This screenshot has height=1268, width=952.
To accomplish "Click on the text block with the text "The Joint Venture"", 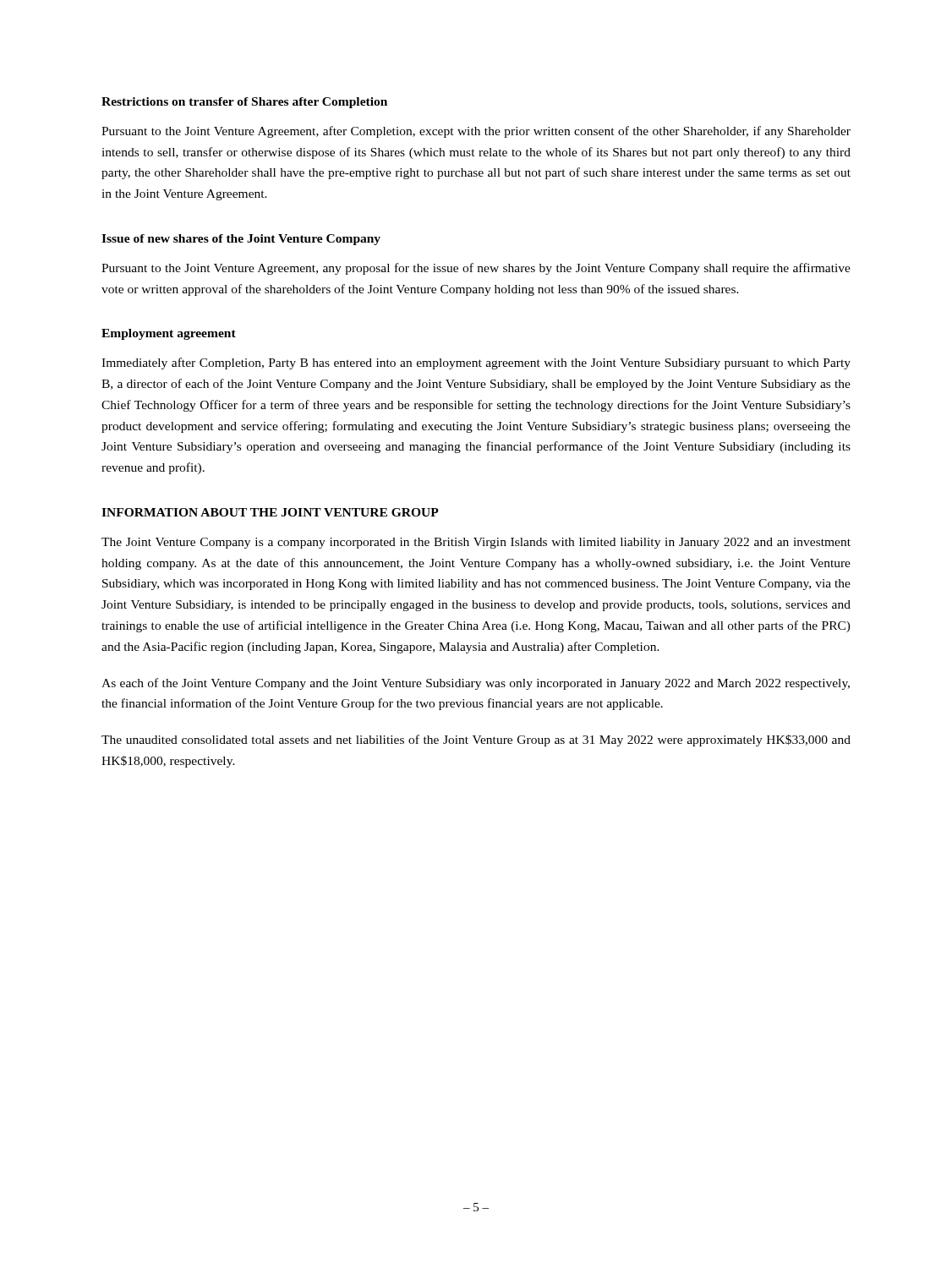I will coord(476,594).
